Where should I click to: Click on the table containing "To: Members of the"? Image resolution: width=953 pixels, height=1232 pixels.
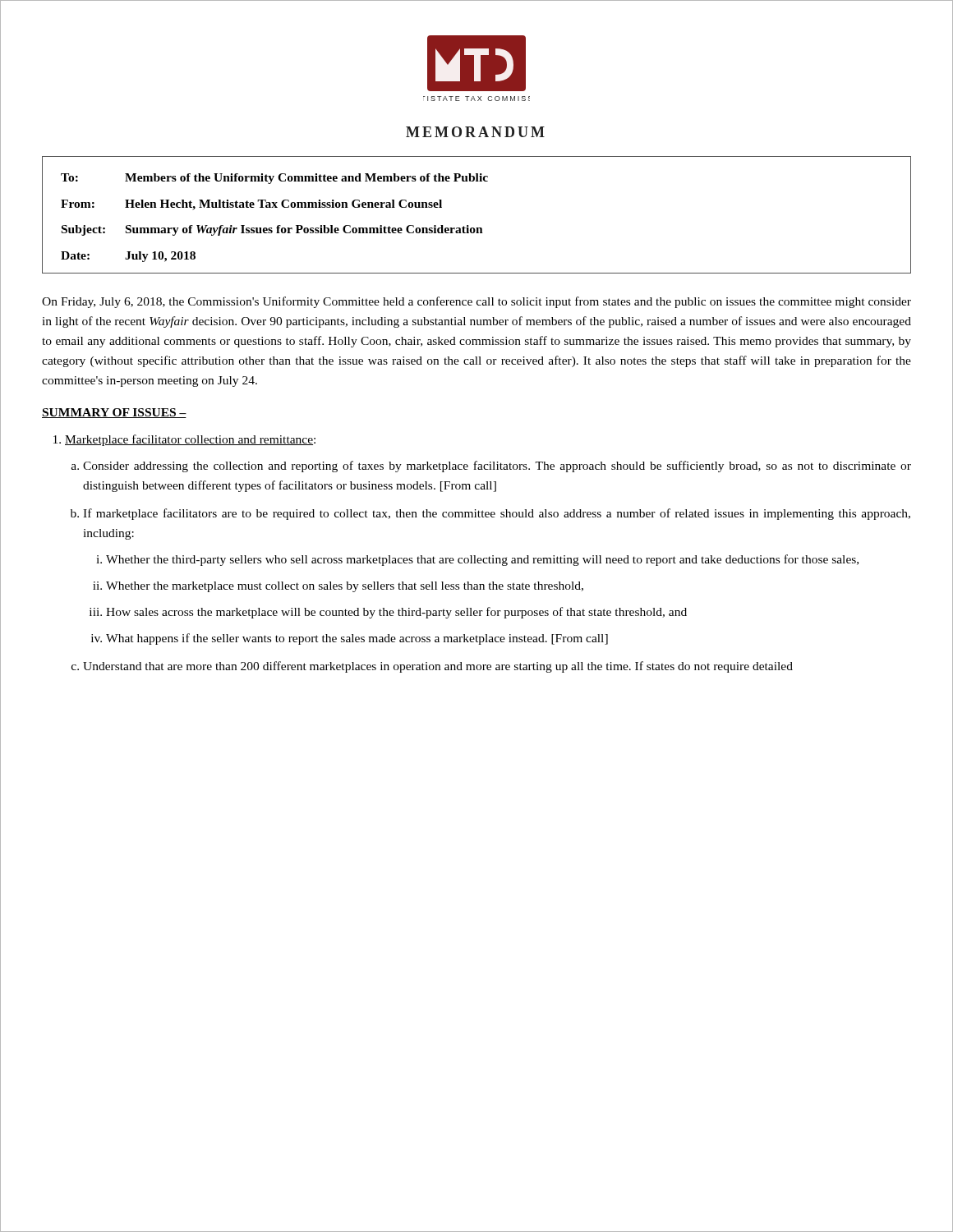pyautogui.click(x=476, y=215)
